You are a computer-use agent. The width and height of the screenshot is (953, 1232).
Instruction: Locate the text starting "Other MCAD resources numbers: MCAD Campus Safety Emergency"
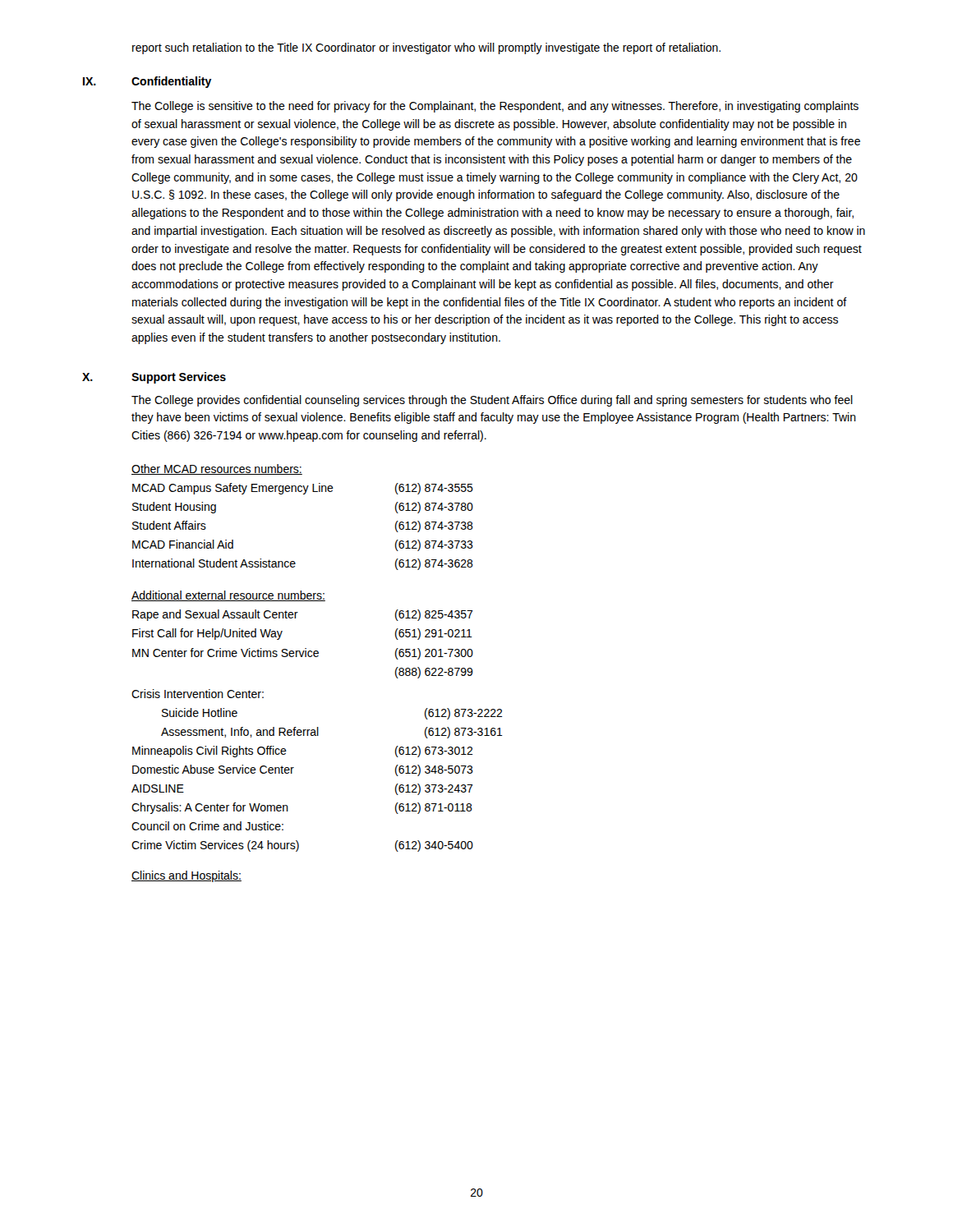(217, 469)
